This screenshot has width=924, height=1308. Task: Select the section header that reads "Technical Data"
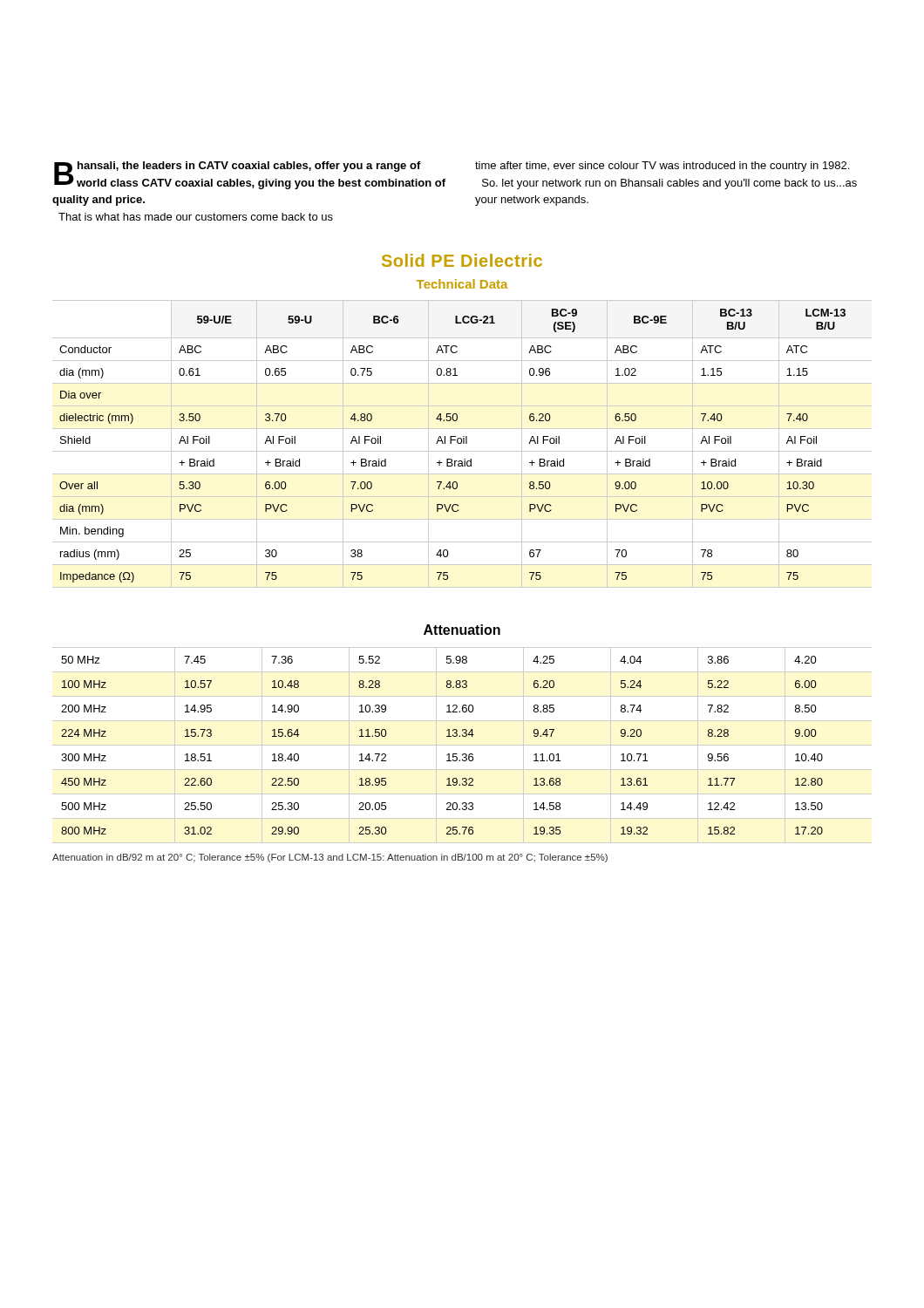(x=462, y=284)
